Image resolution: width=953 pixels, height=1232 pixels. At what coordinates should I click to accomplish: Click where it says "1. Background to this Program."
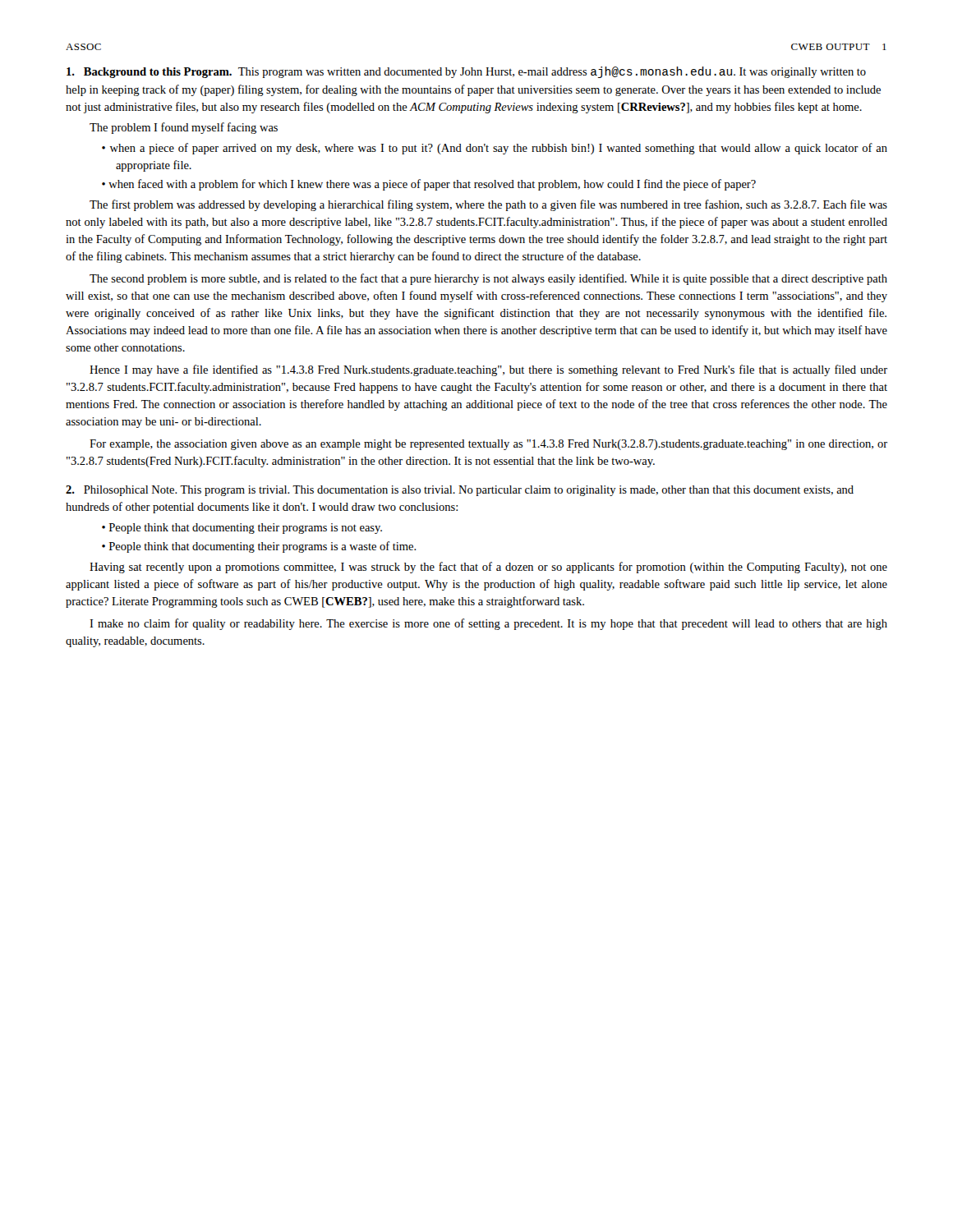pos(149,71)
